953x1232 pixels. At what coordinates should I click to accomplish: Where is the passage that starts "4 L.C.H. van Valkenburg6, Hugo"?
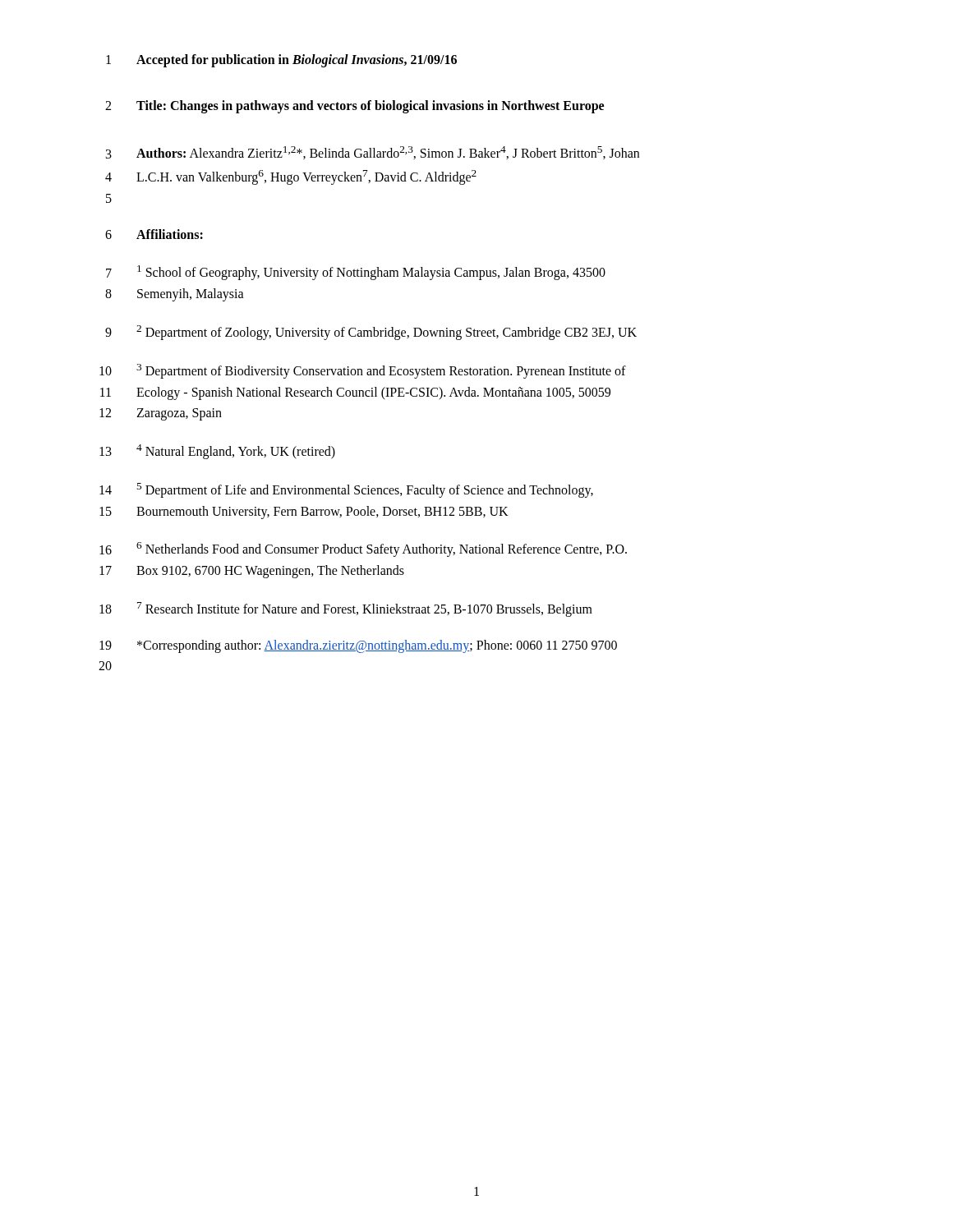485,176
